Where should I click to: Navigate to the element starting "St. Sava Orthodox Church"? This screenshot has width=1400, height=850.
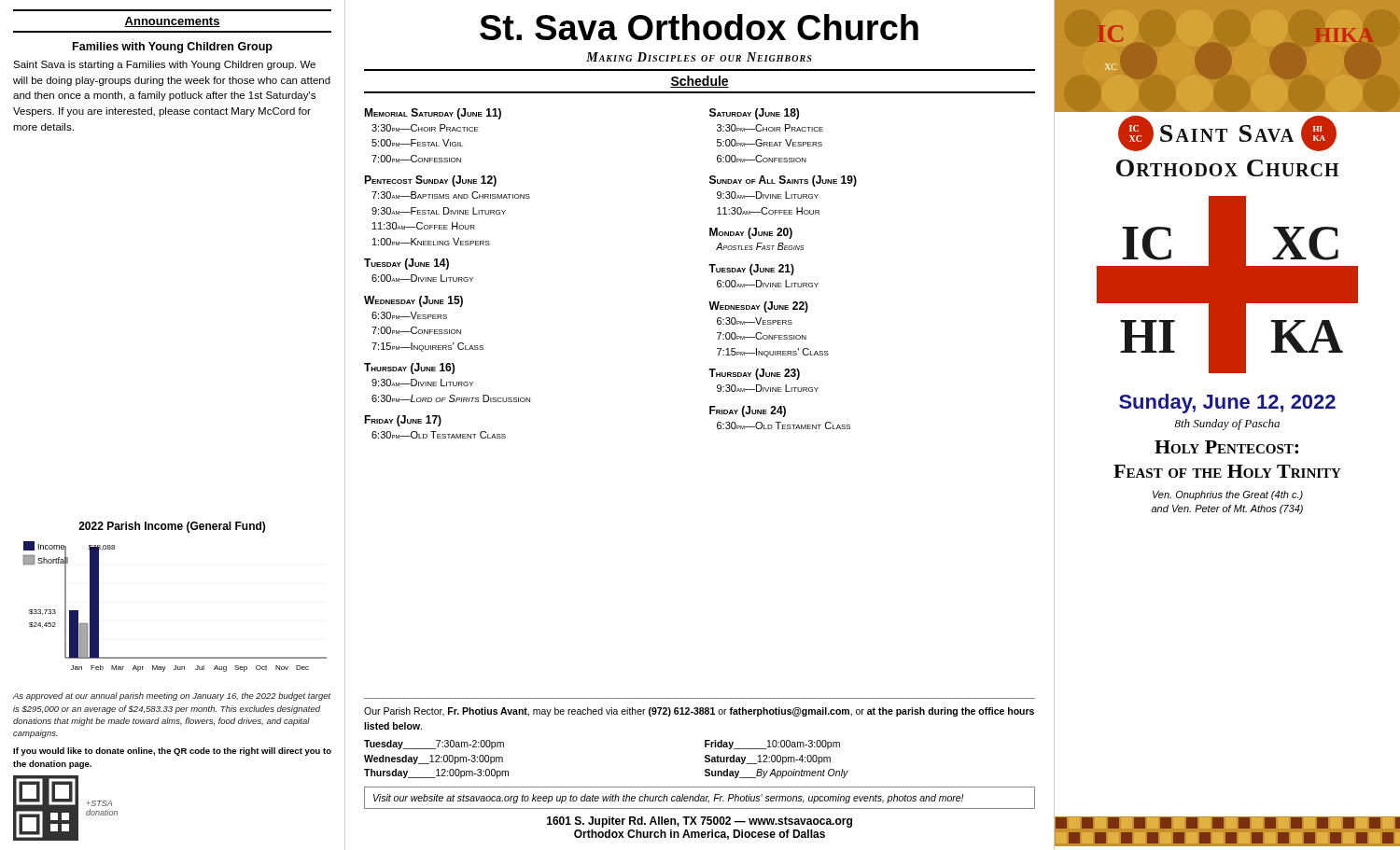tap(700, 28)
